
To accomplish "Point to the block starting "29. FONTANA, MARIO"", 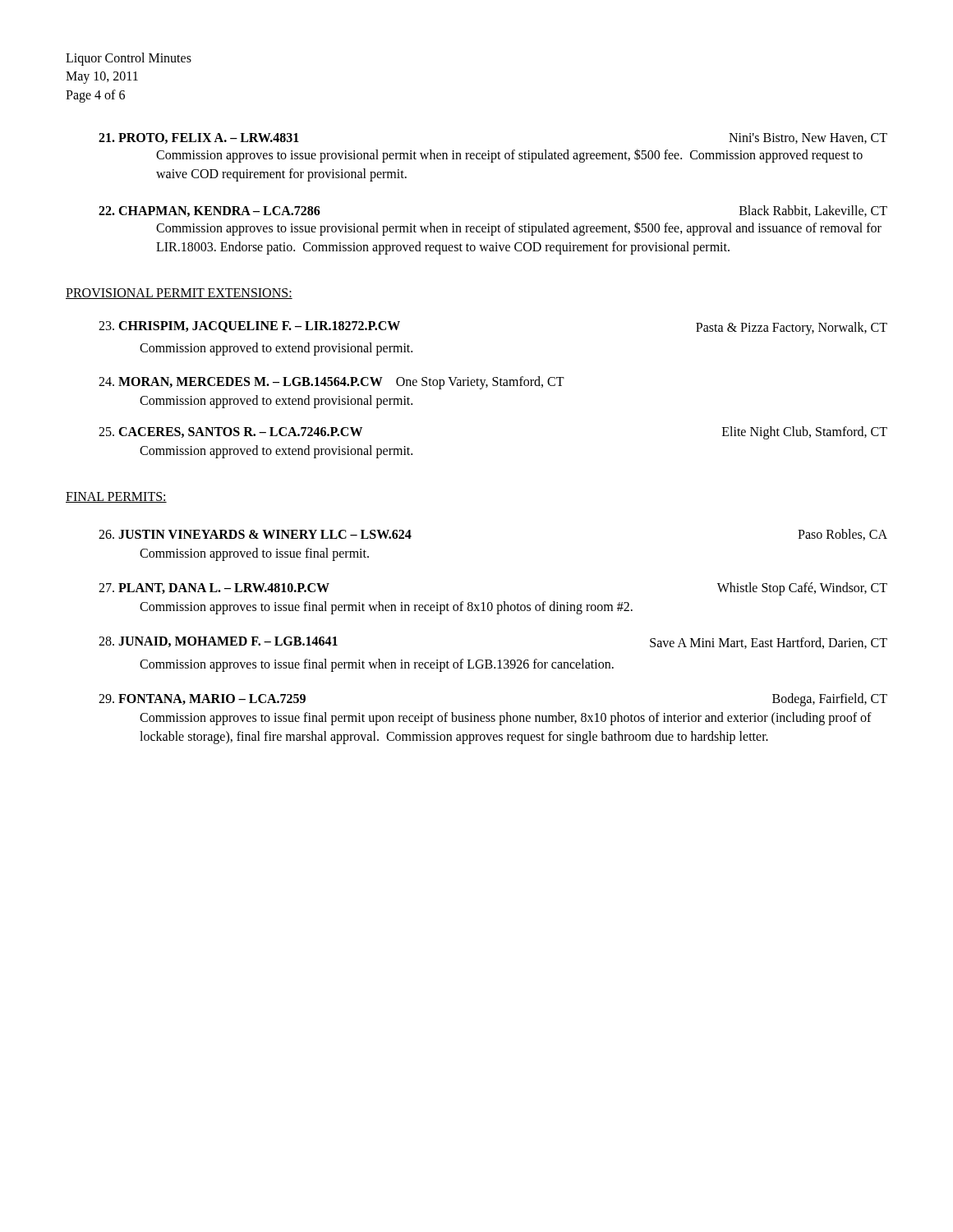I will pyautogui.click(x=493, y=719).
